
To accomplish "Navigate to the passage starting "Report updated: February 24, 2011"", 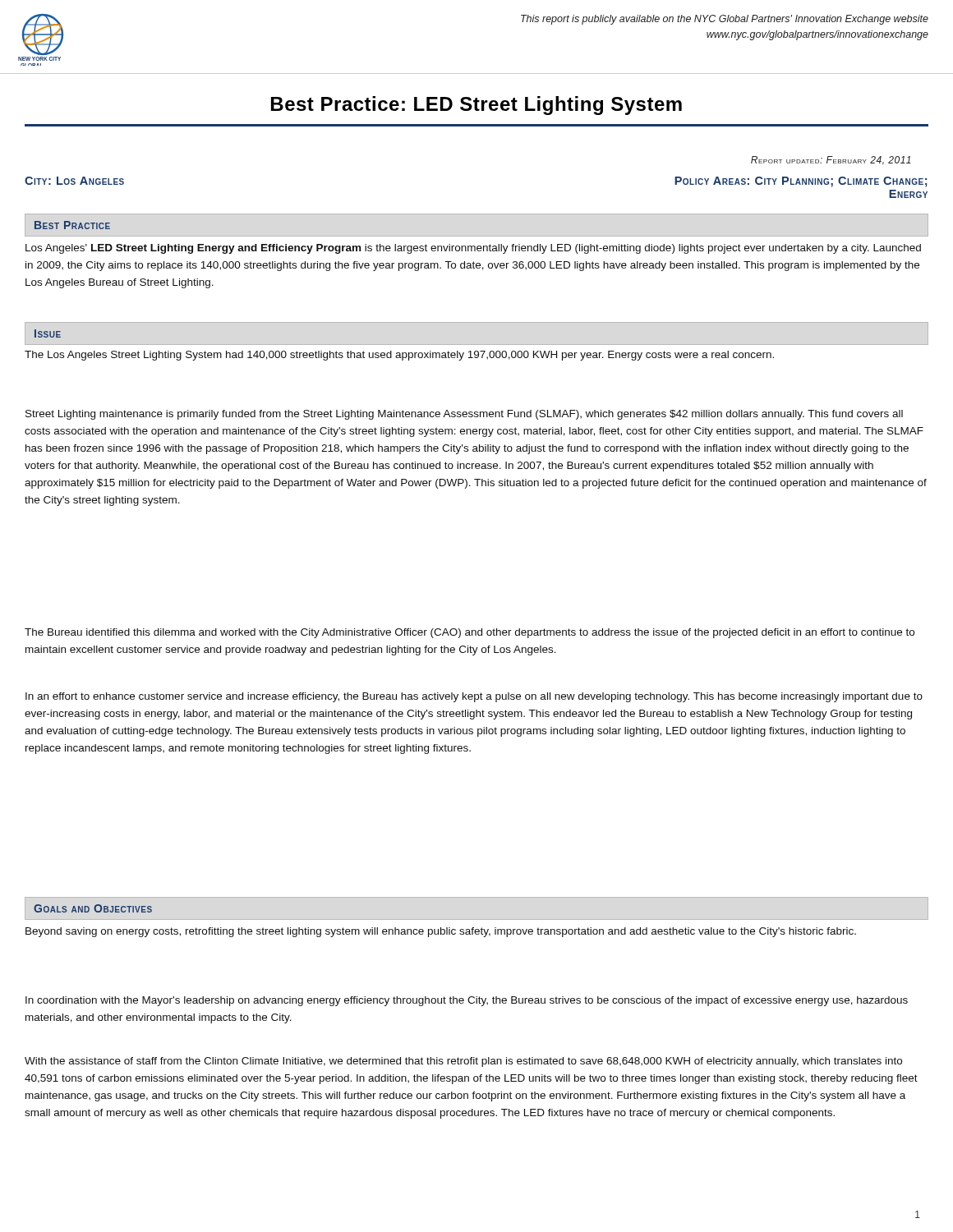I will point(831,160).
